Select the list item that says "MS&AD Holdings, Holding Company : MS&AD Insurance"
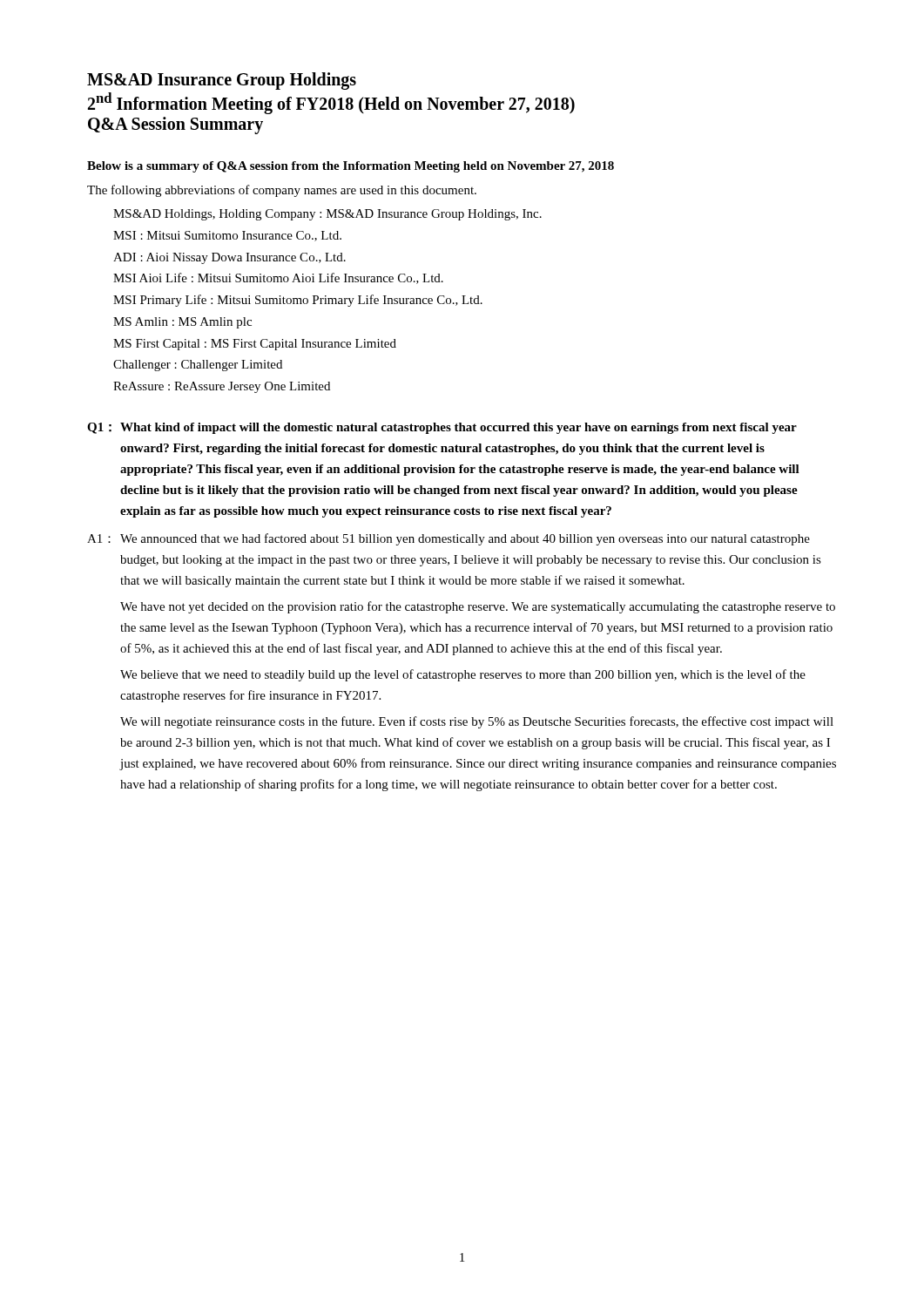The image size is (924, 1307). tap(328, 214)
